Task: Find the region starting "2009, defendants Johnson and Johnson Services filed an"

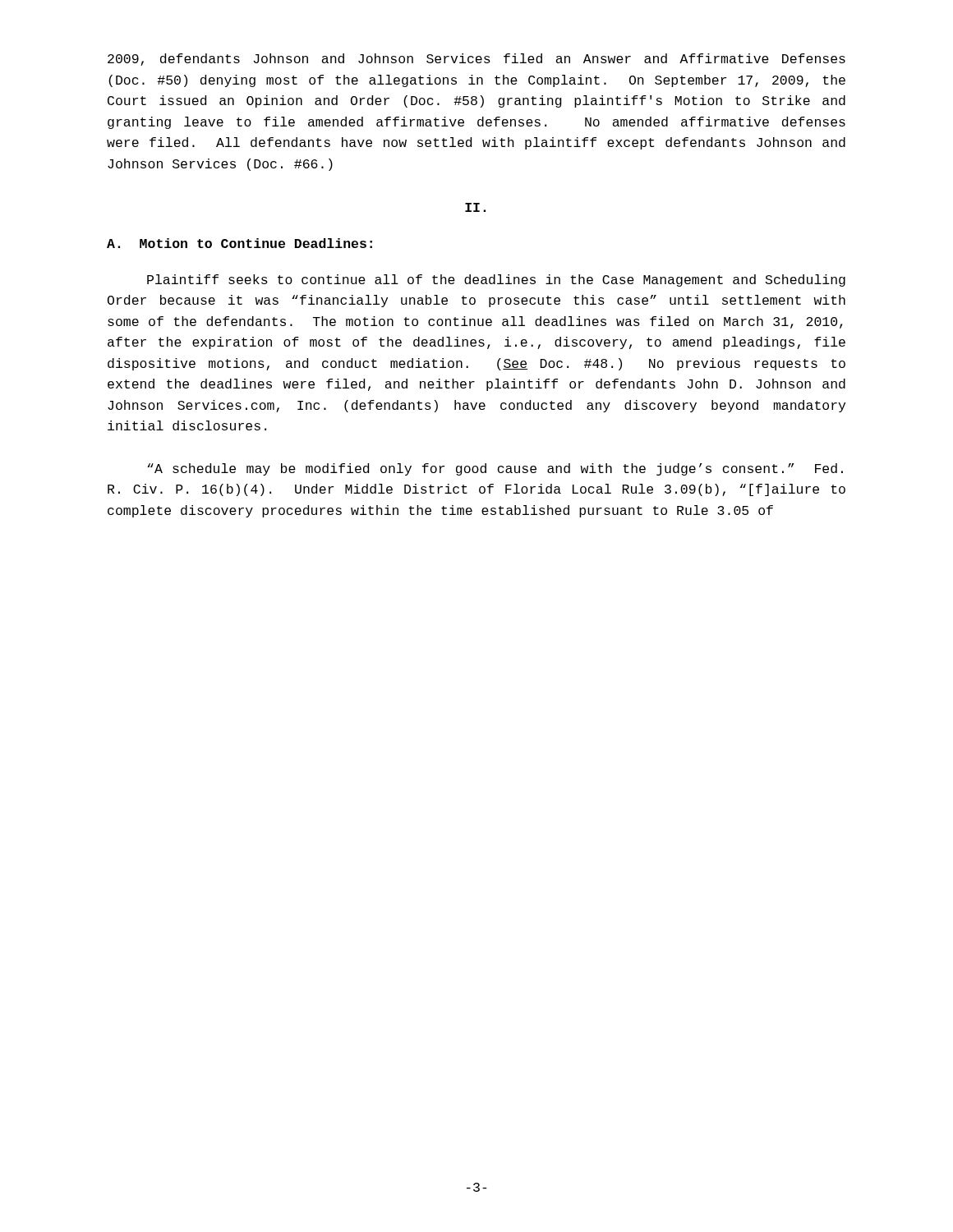Action: [x=476, y=112]
